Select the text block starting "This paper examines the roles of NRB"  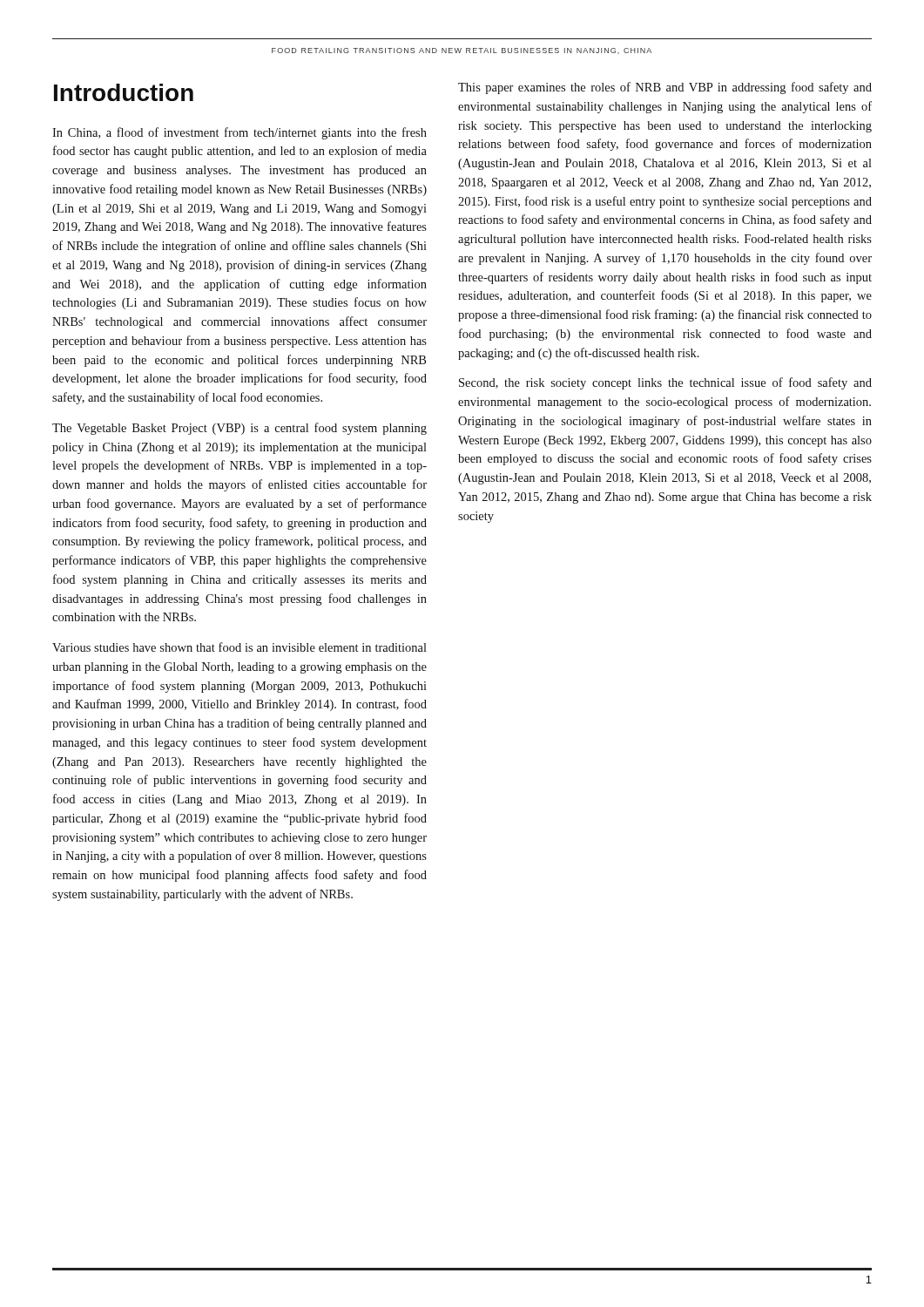[665, 221]
